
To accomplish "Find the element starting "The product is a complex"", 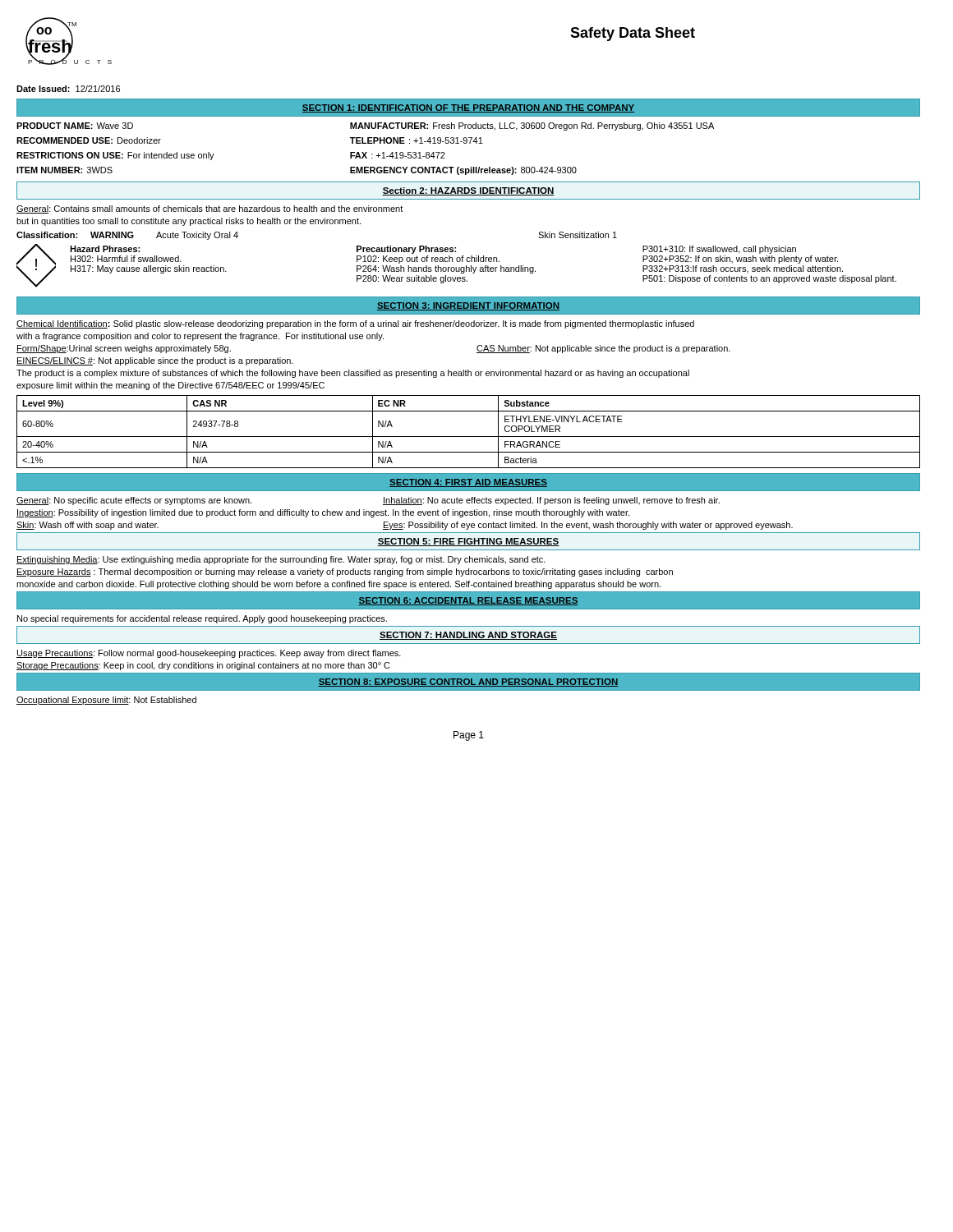I will pyautogui.click(x=353, y=373).
